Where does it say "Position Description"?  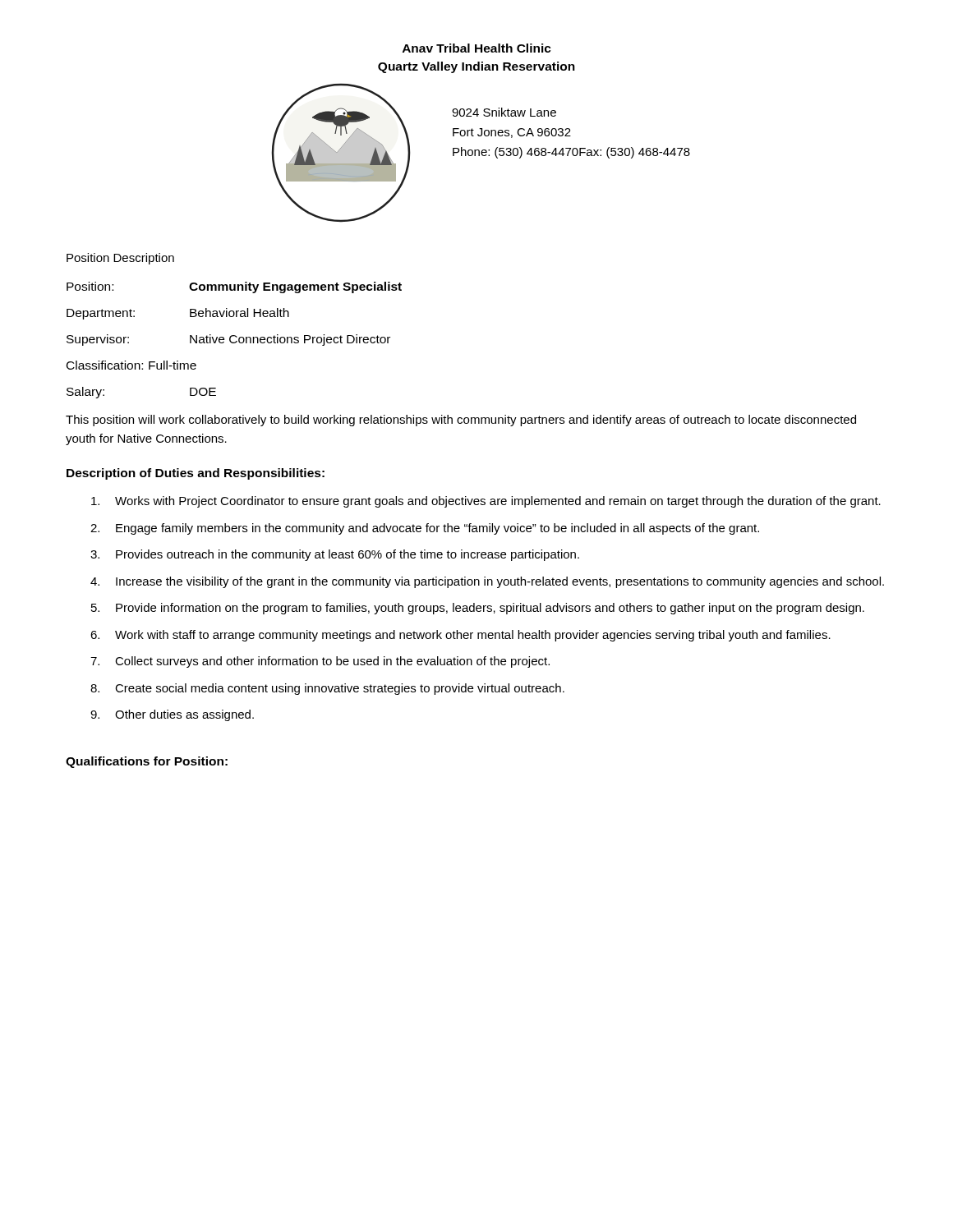(x=120, y=258)
